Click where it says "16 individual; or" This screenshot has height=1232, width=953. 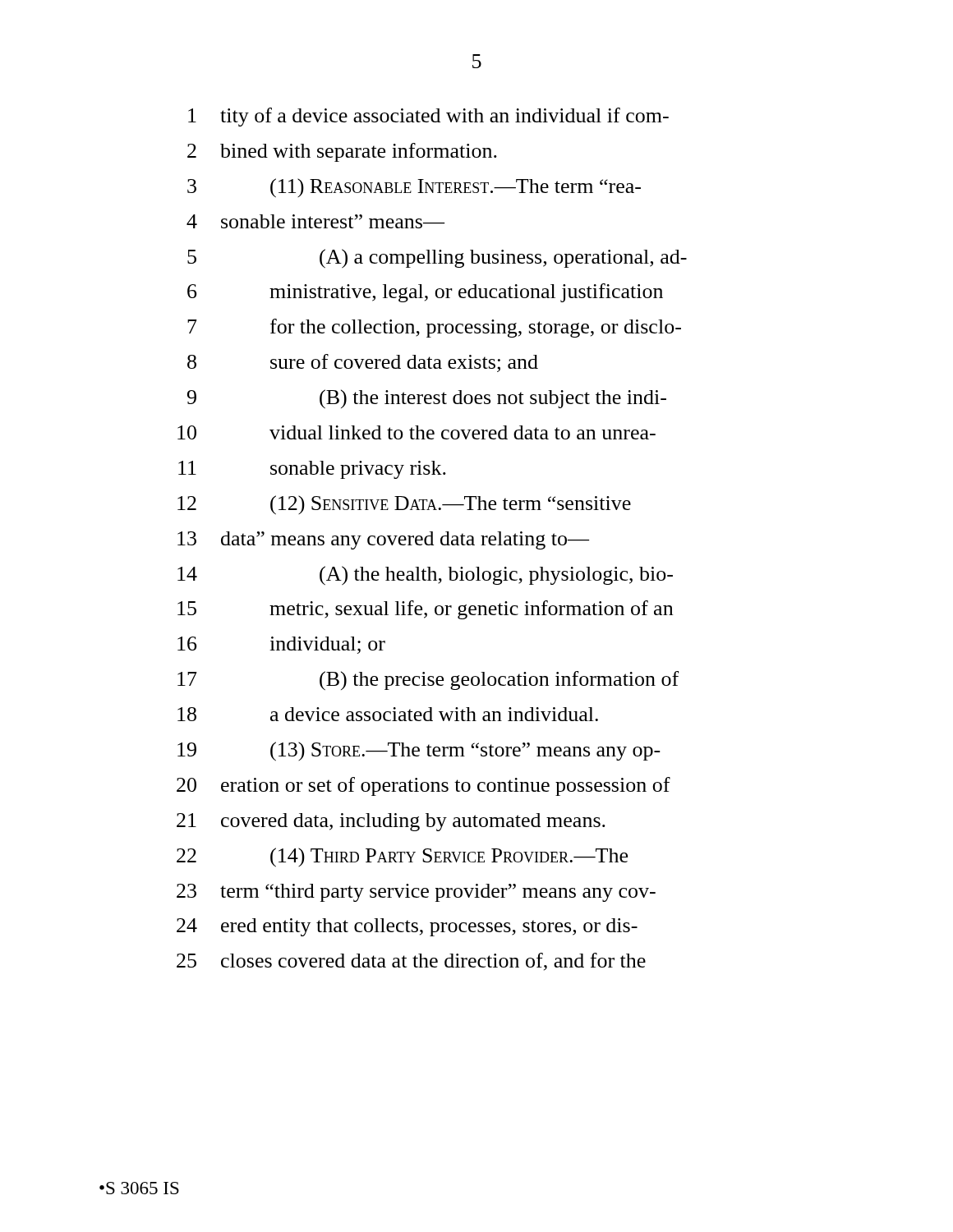[281, 645]
